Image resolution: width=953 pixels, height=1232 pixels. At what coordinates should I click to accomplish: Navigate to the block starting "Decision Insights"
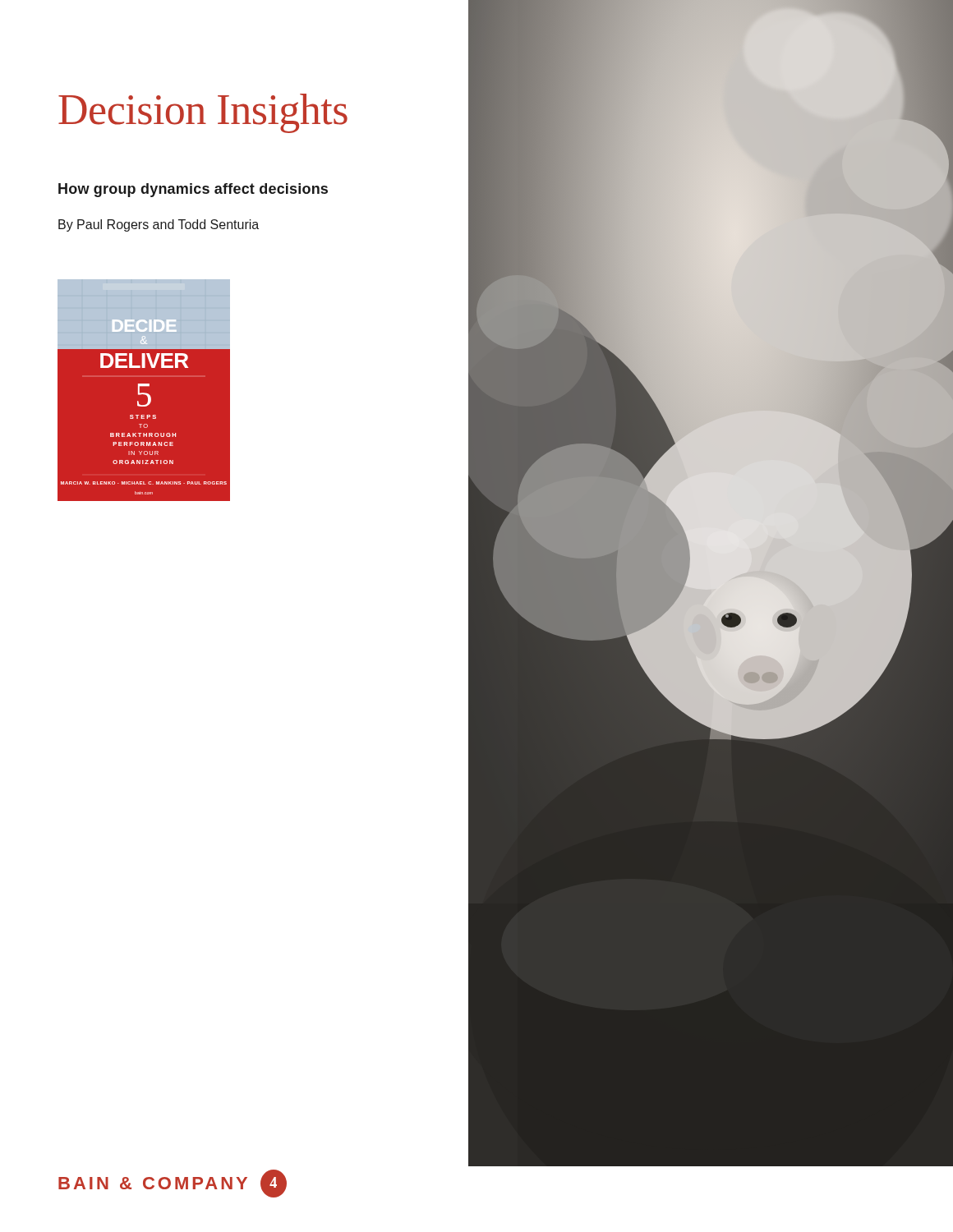[x=246, y=110]
